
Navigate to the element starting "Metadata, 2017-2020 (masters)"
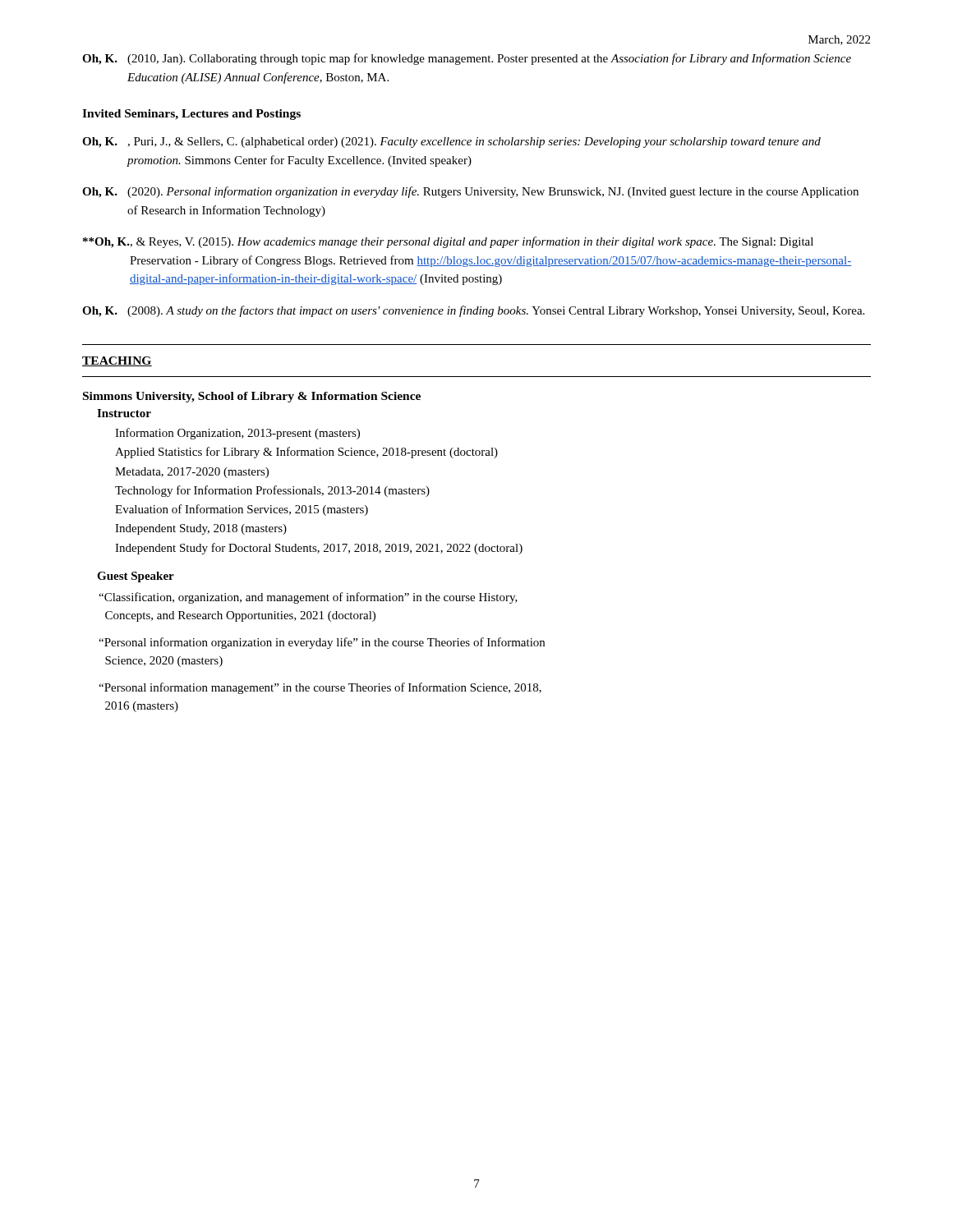pos(192,471)
